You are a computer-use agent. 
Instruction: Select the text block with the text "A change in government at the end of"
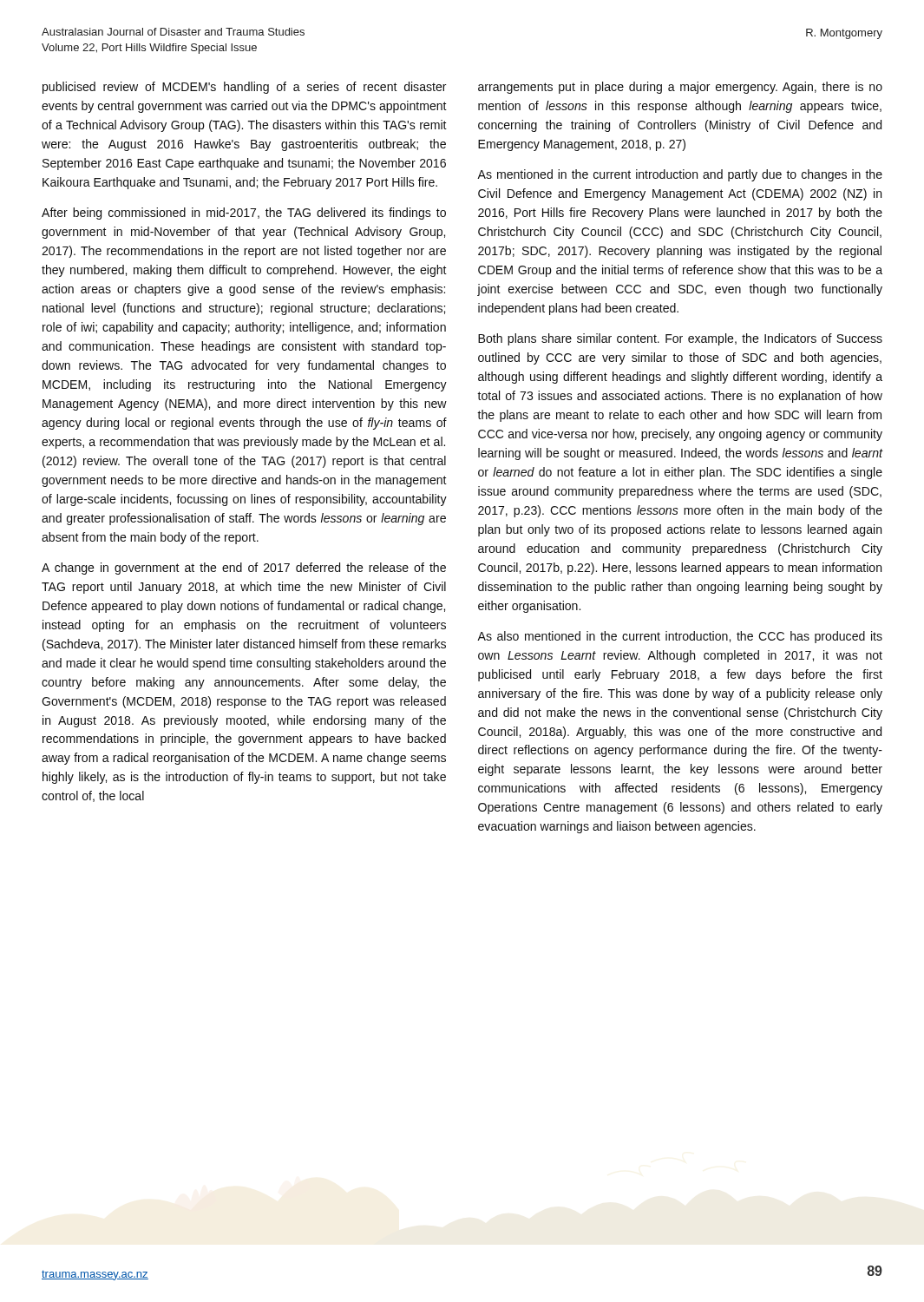click(x=244, y=683)
